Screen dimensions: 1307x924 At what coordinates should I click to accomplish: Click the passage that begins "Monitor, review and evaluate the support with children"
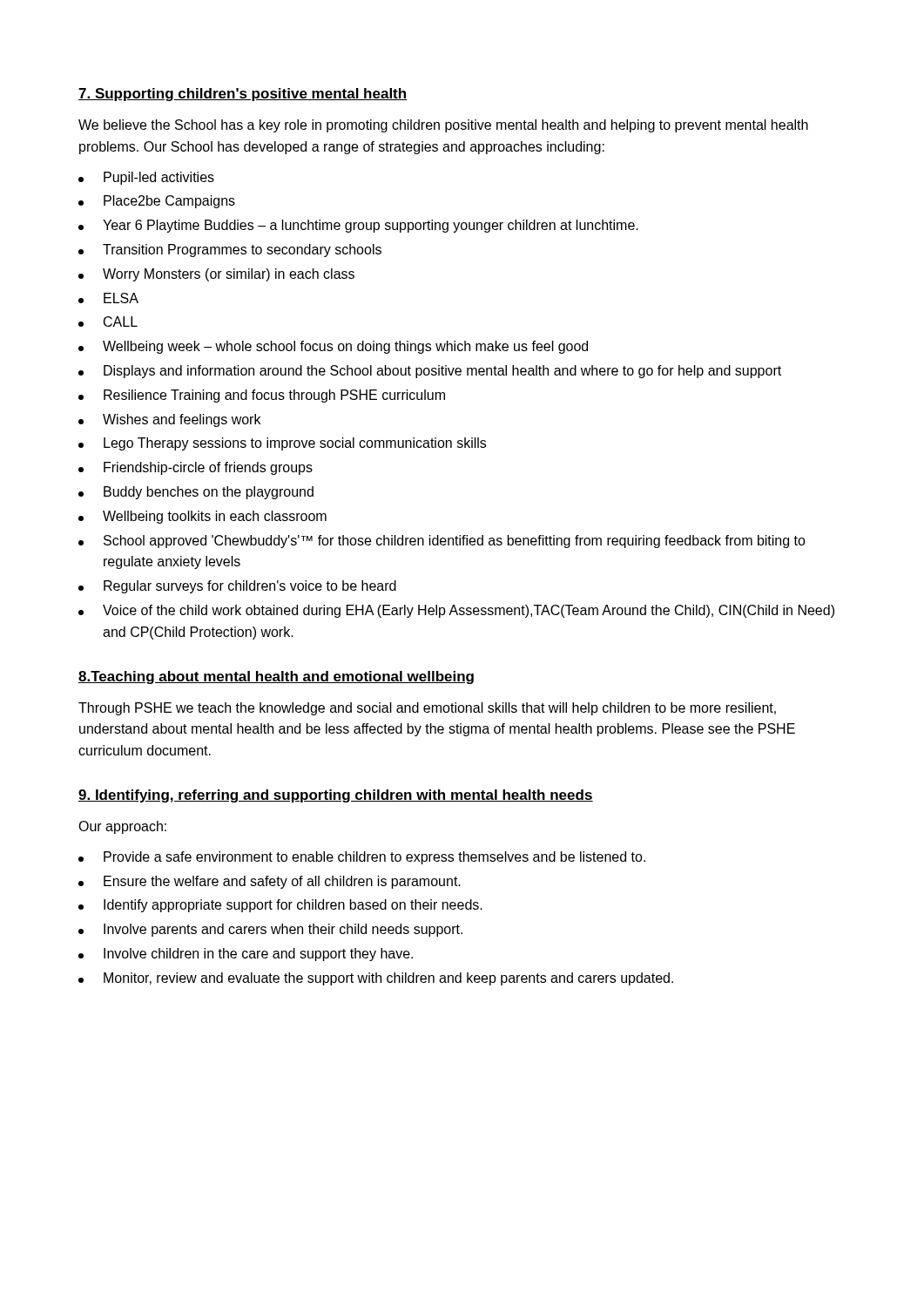pos(376,979)
